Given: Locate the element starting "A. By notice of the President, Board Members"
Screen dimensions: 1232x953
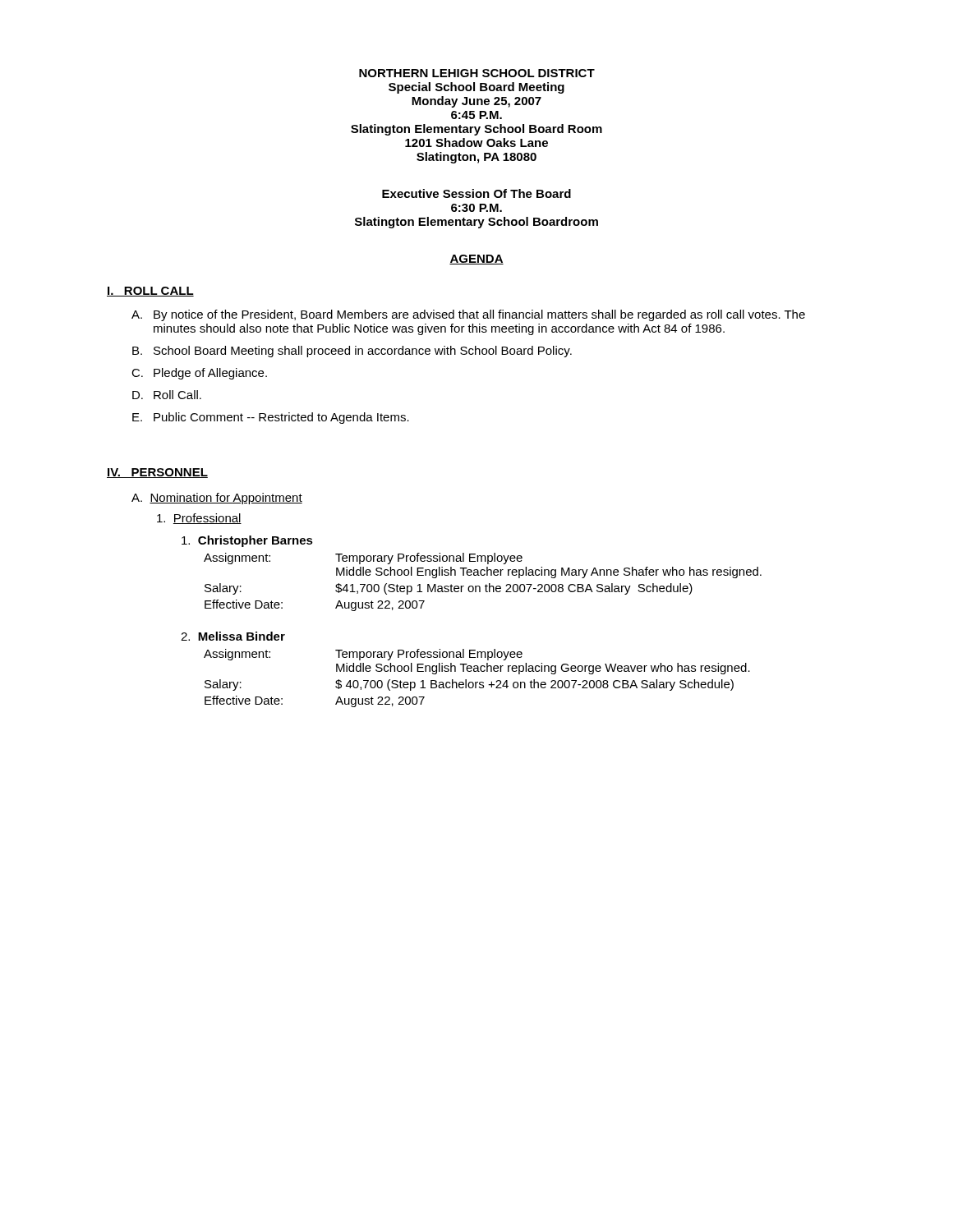Looking at the screenshot, I should point(489,321).
